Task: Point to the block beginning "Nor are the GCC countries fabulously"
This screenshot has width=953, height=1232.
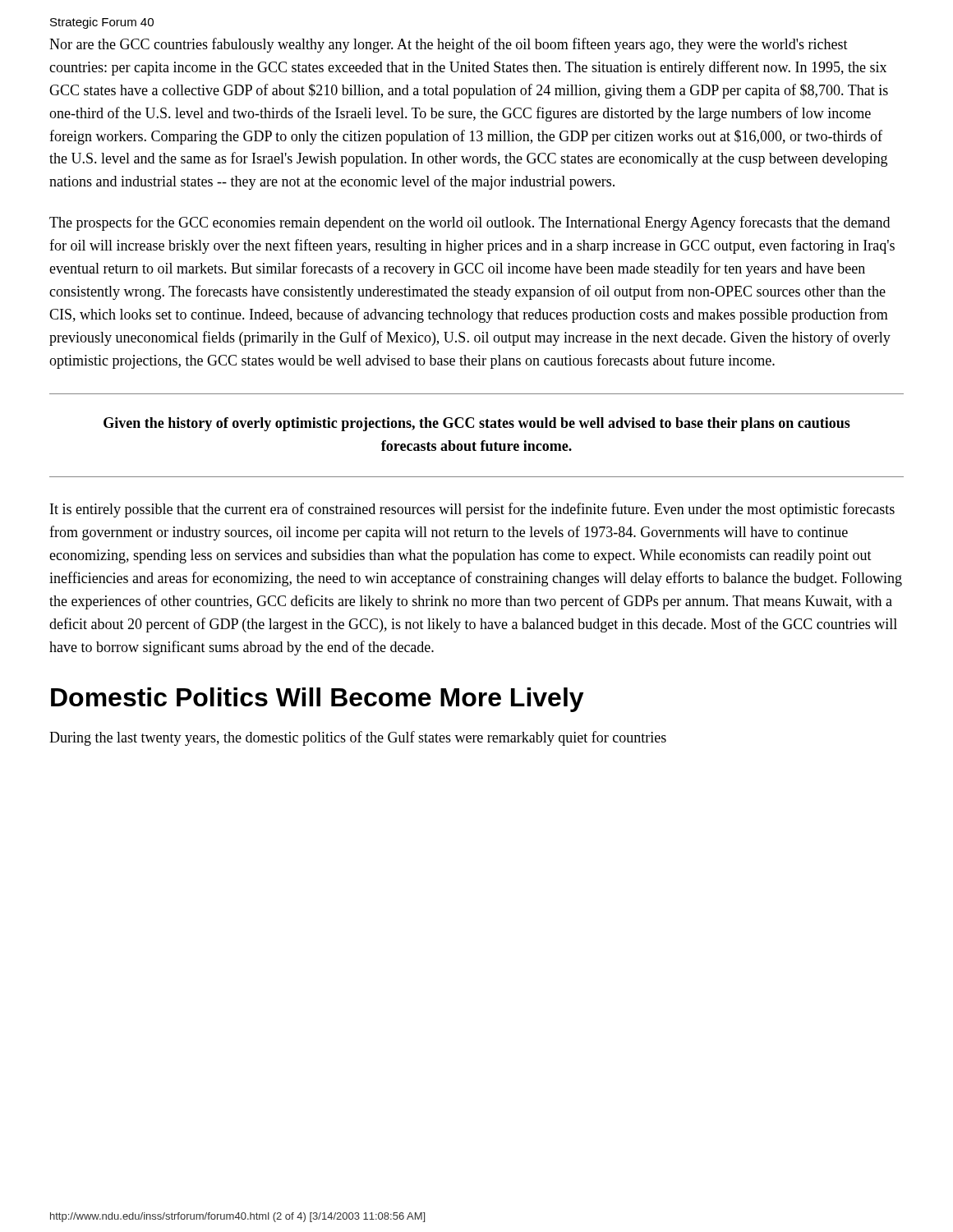Action: point(469,113)
